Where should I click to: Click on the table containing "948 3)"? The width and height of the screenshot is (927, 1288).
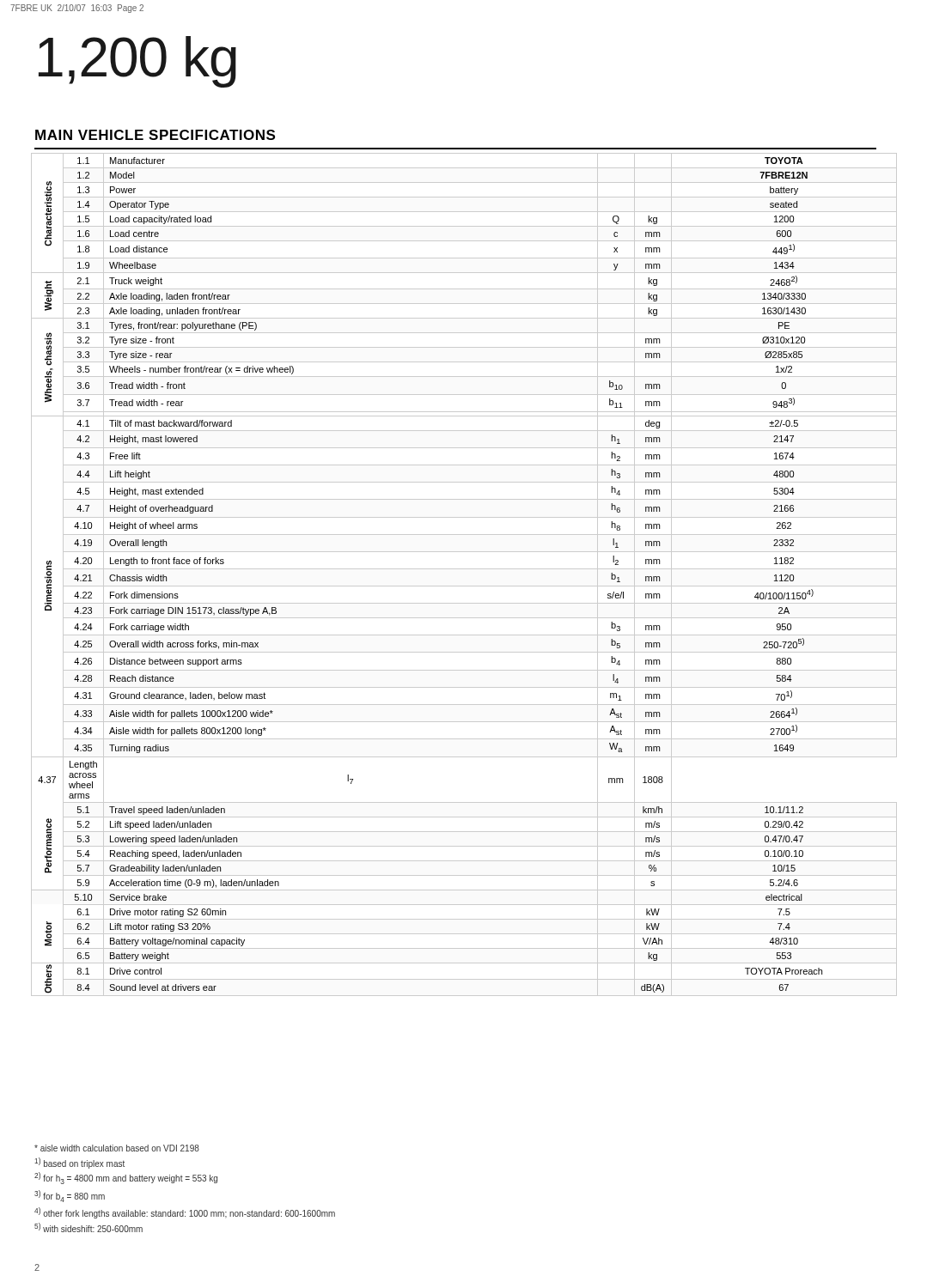464,575
